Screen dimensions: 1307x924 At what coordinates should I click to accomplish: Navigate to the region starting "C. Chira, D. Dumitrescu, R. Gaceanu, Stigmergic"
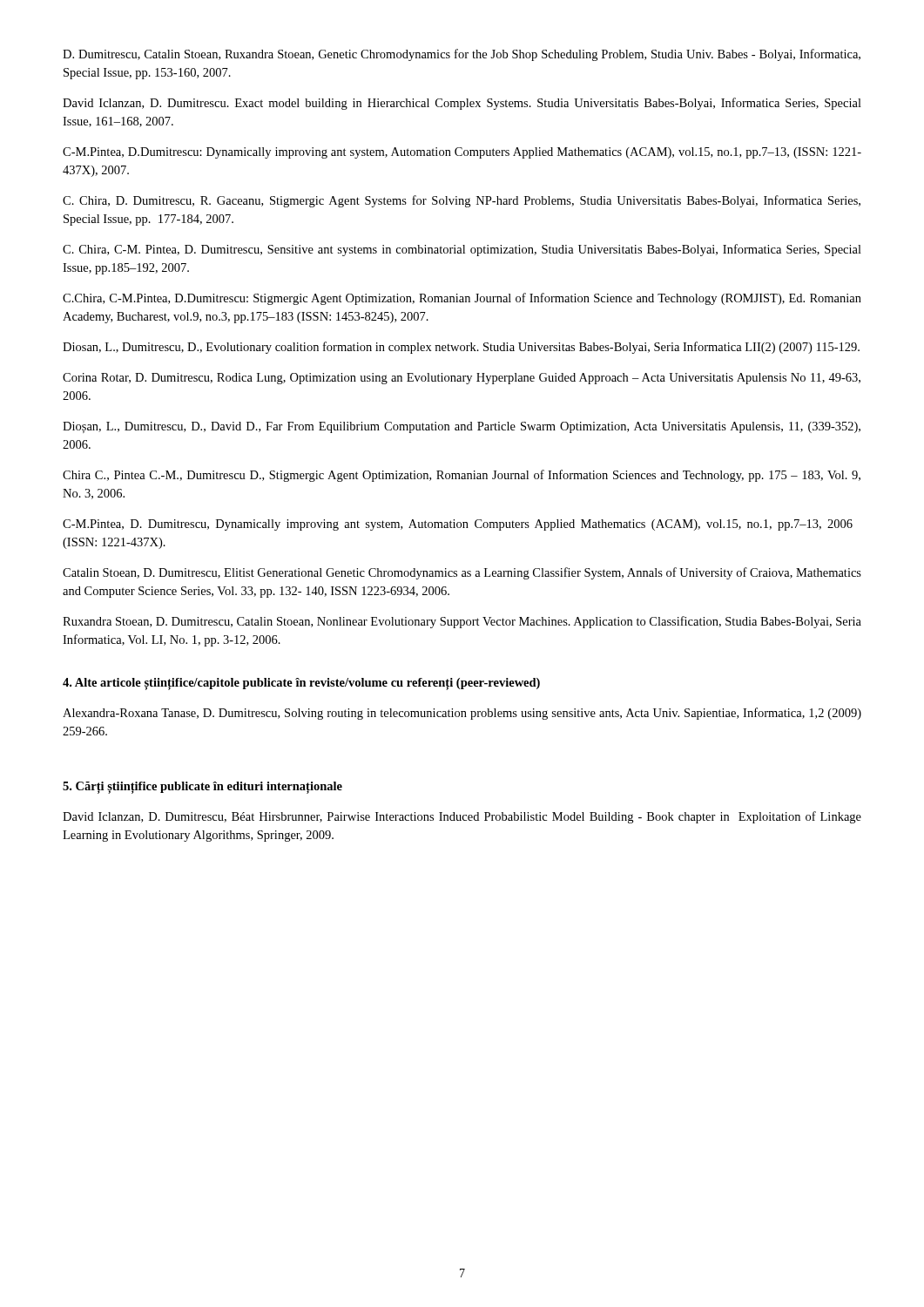(x=462, y=210)
